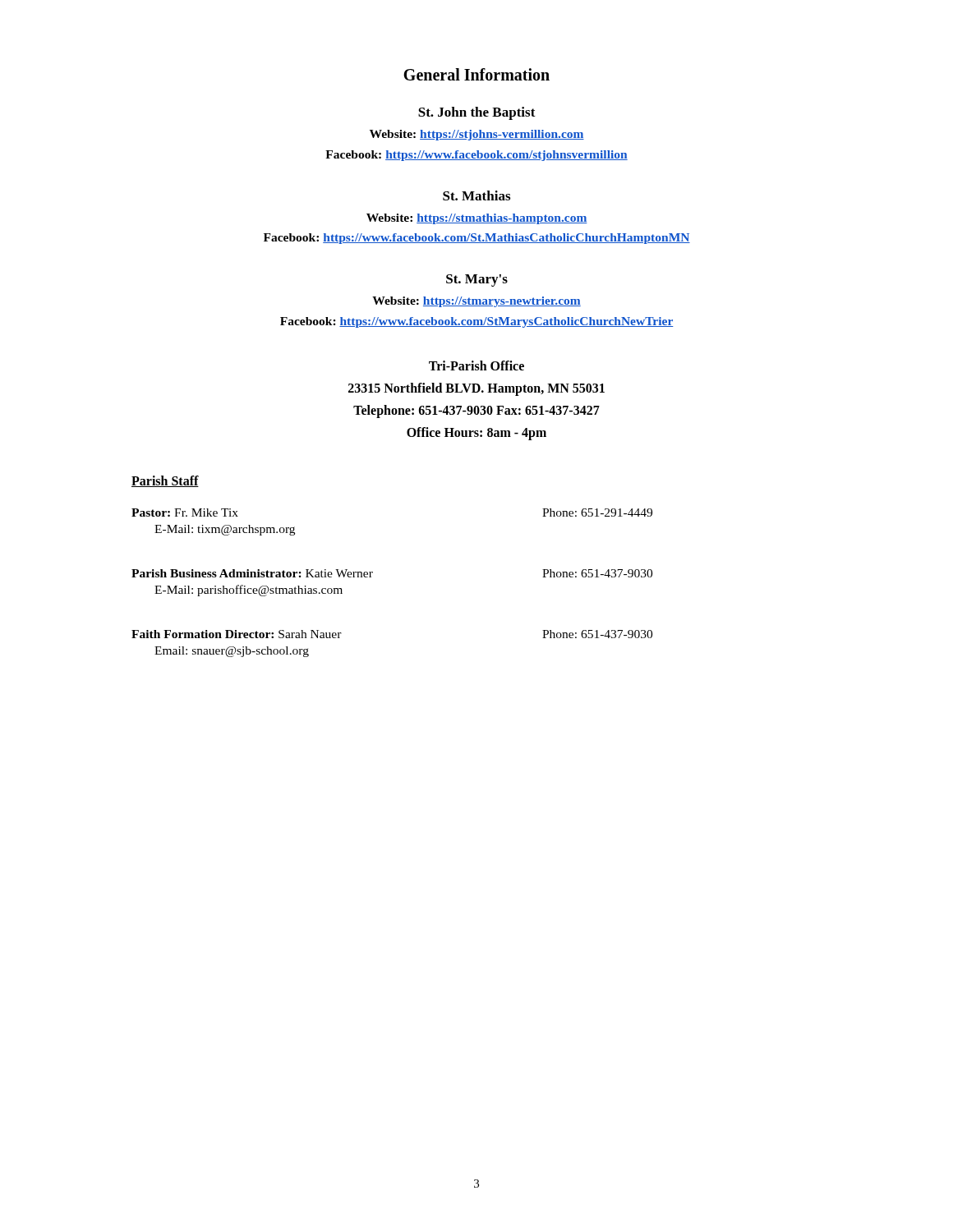The height and width of the screenshot is (1232, 953).
Task: Point to the region starting "Faith Formation Director:"
Action: click(x=235, y=634)
